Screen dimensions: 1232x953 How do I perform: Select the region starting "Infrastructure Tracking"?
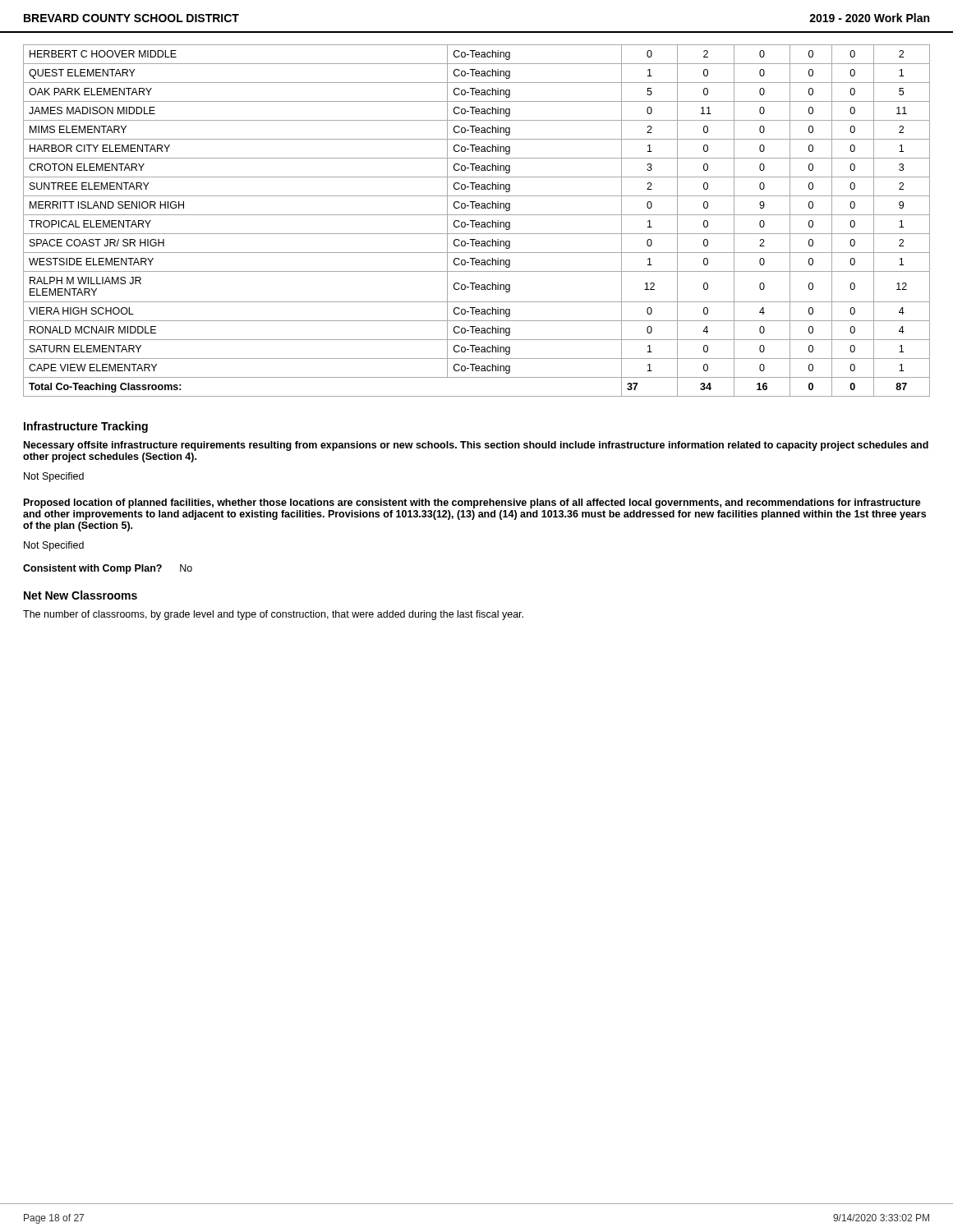point(86,426)
